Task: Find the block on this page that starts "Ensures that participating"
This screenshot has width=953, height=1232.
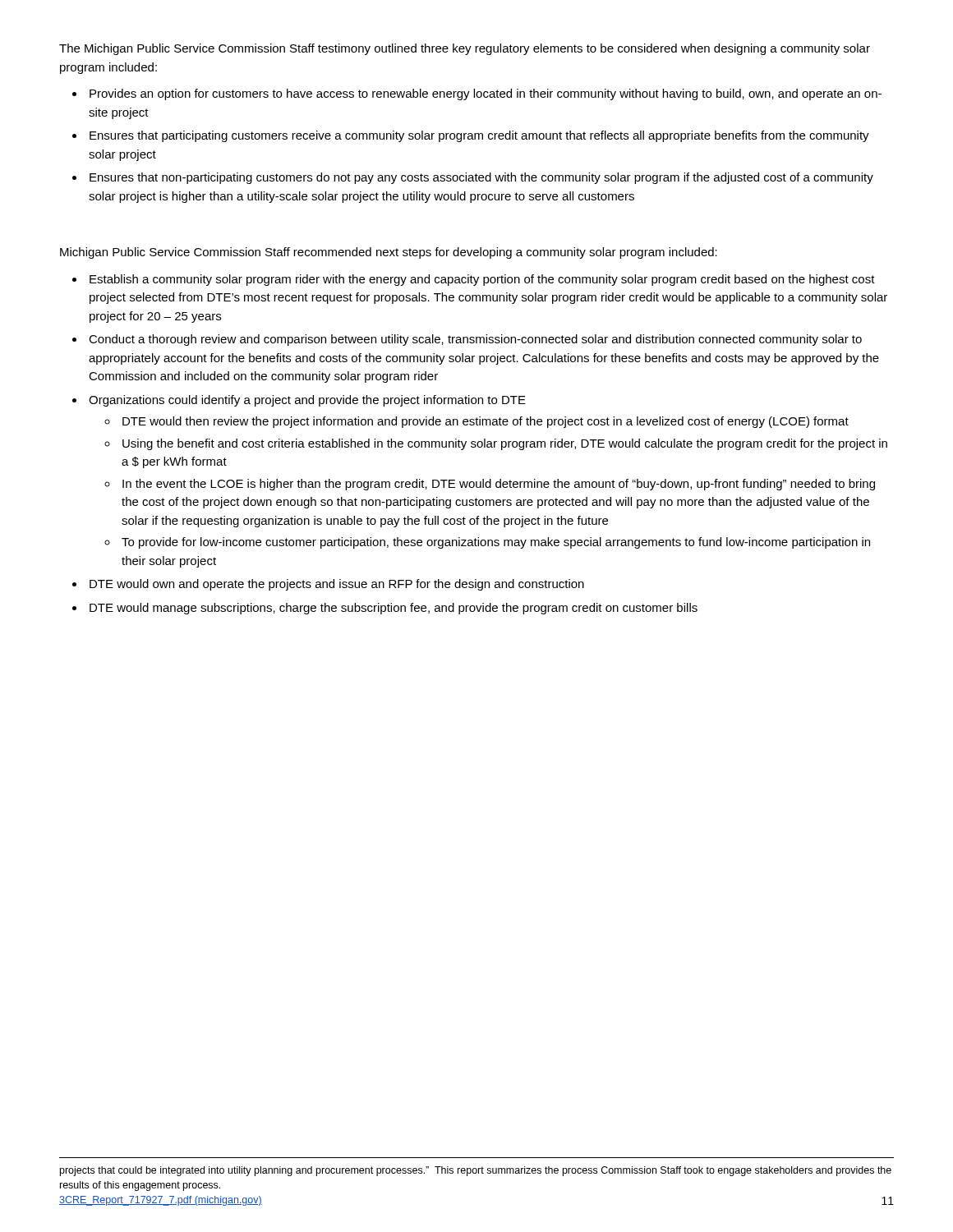Action: (479, 144)
